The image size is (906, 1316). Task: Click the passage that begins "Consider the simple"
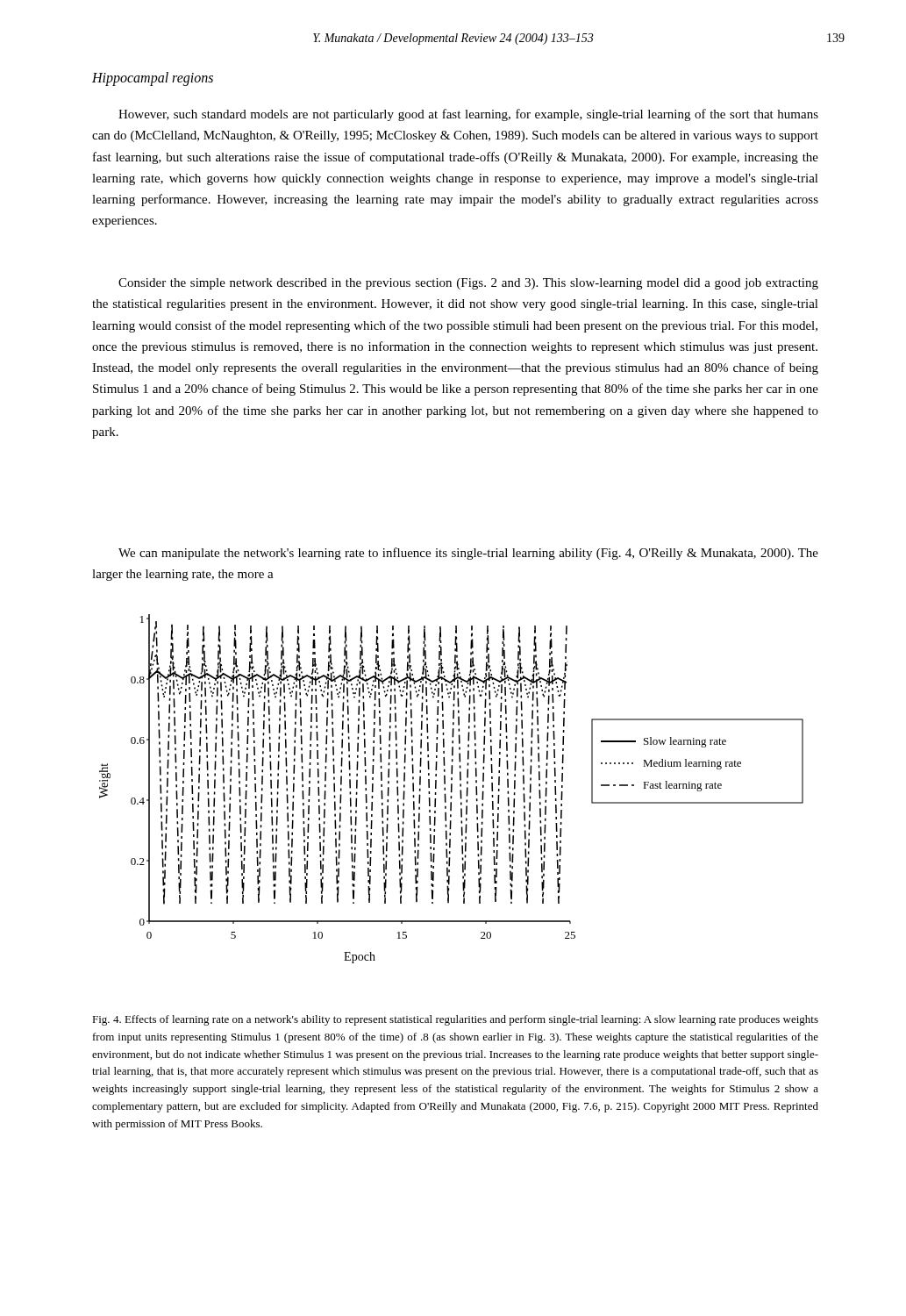tap(455, 357)
